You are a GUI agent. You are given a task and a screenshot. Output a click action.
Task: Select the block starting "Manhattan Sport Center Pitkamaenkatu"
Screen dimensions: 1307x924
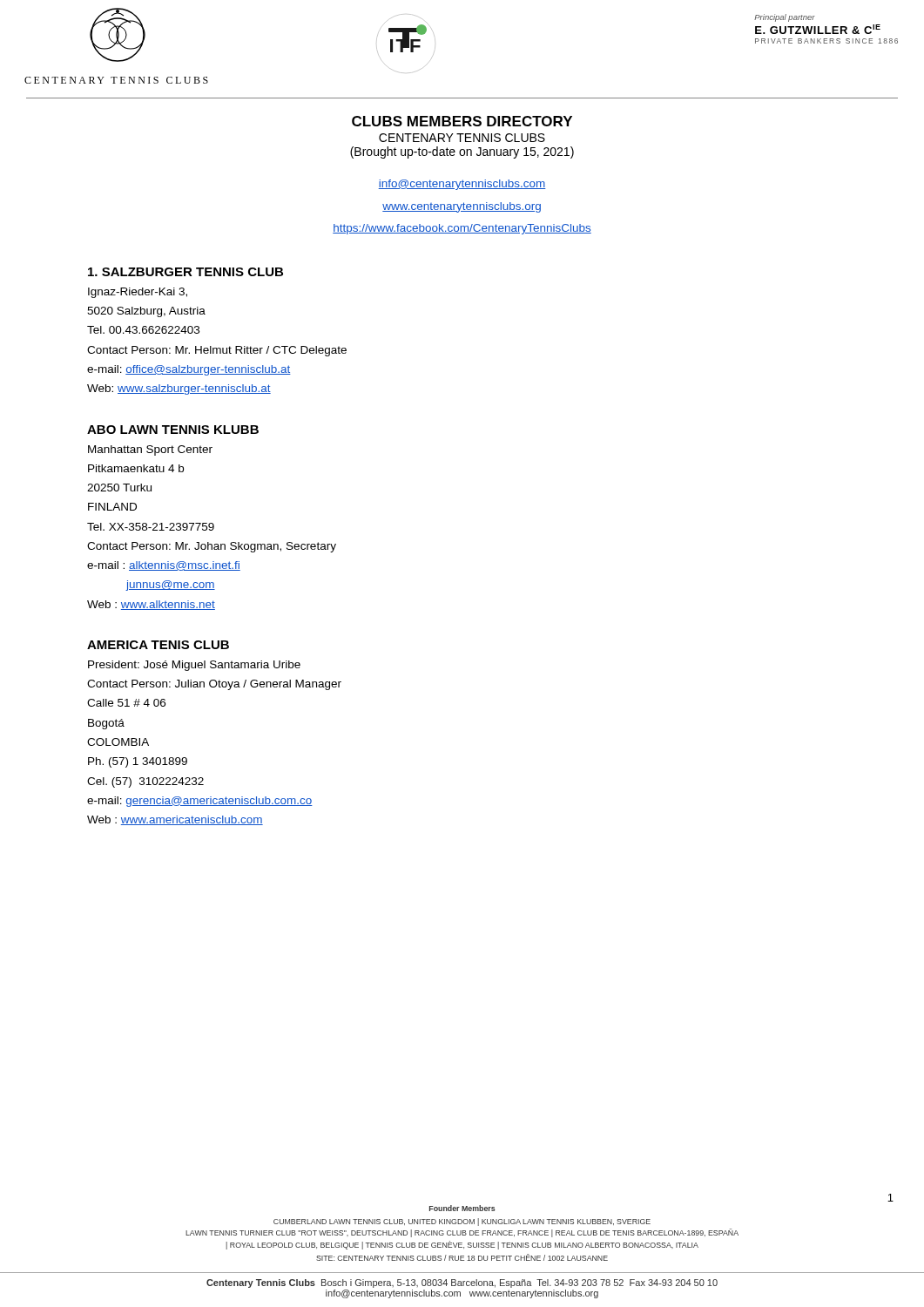(x=212, y=526)
